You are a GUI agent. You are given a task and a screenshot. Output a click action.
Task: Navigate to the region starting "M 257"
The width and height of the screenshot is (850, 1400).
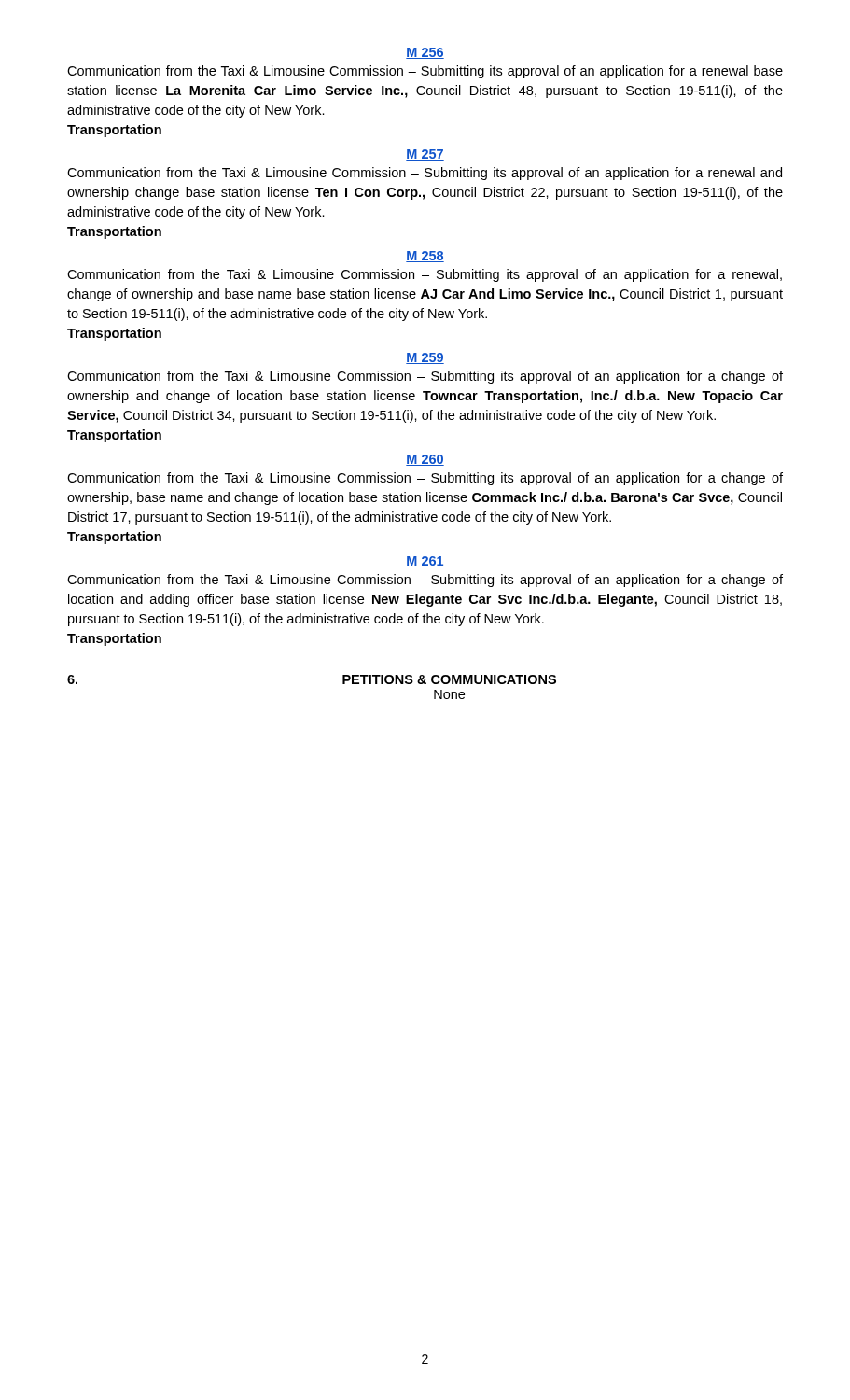tap(425, 154)
